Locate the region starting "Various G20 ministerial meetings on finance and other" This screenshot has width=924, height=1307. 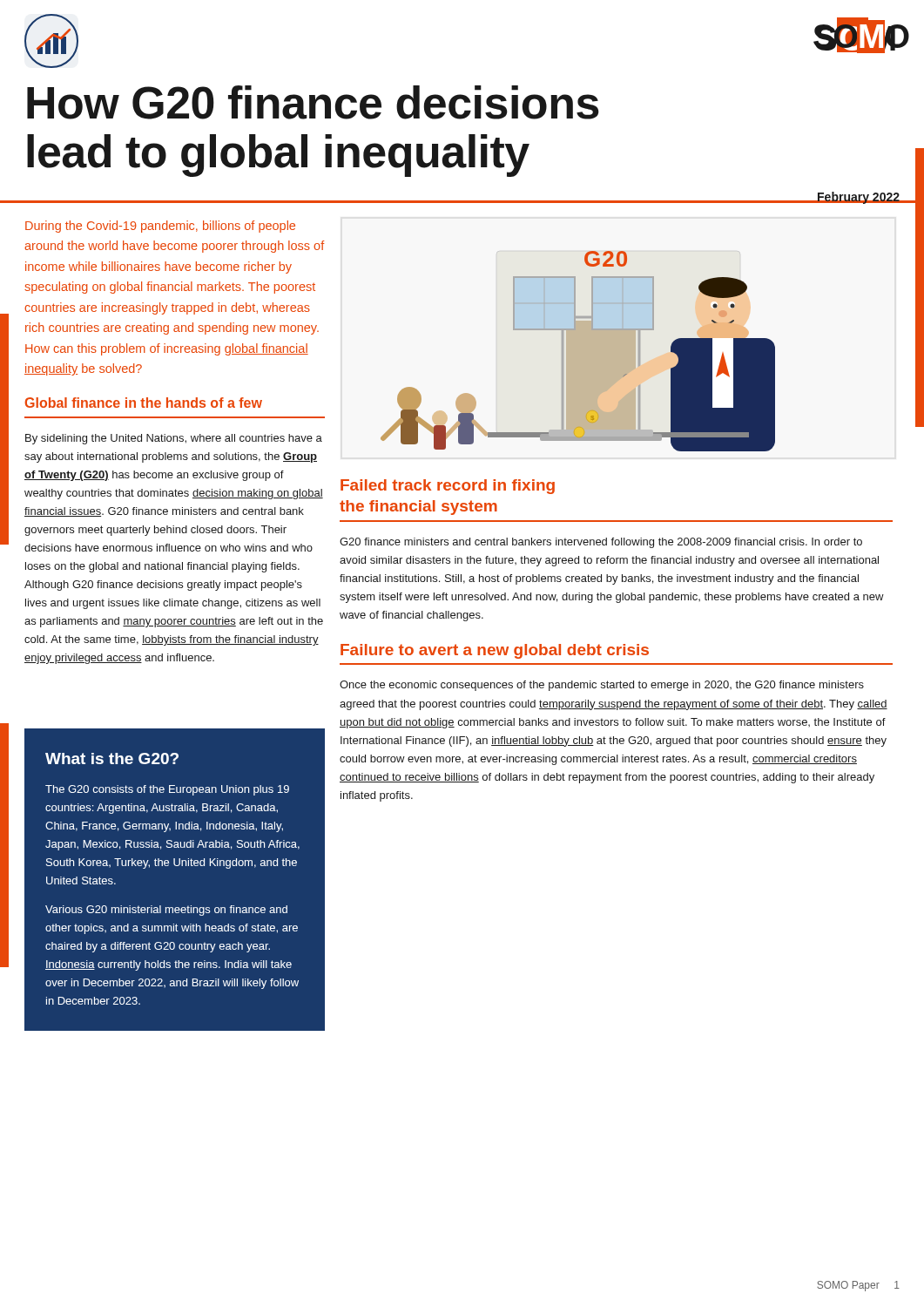tap(172, 955)
